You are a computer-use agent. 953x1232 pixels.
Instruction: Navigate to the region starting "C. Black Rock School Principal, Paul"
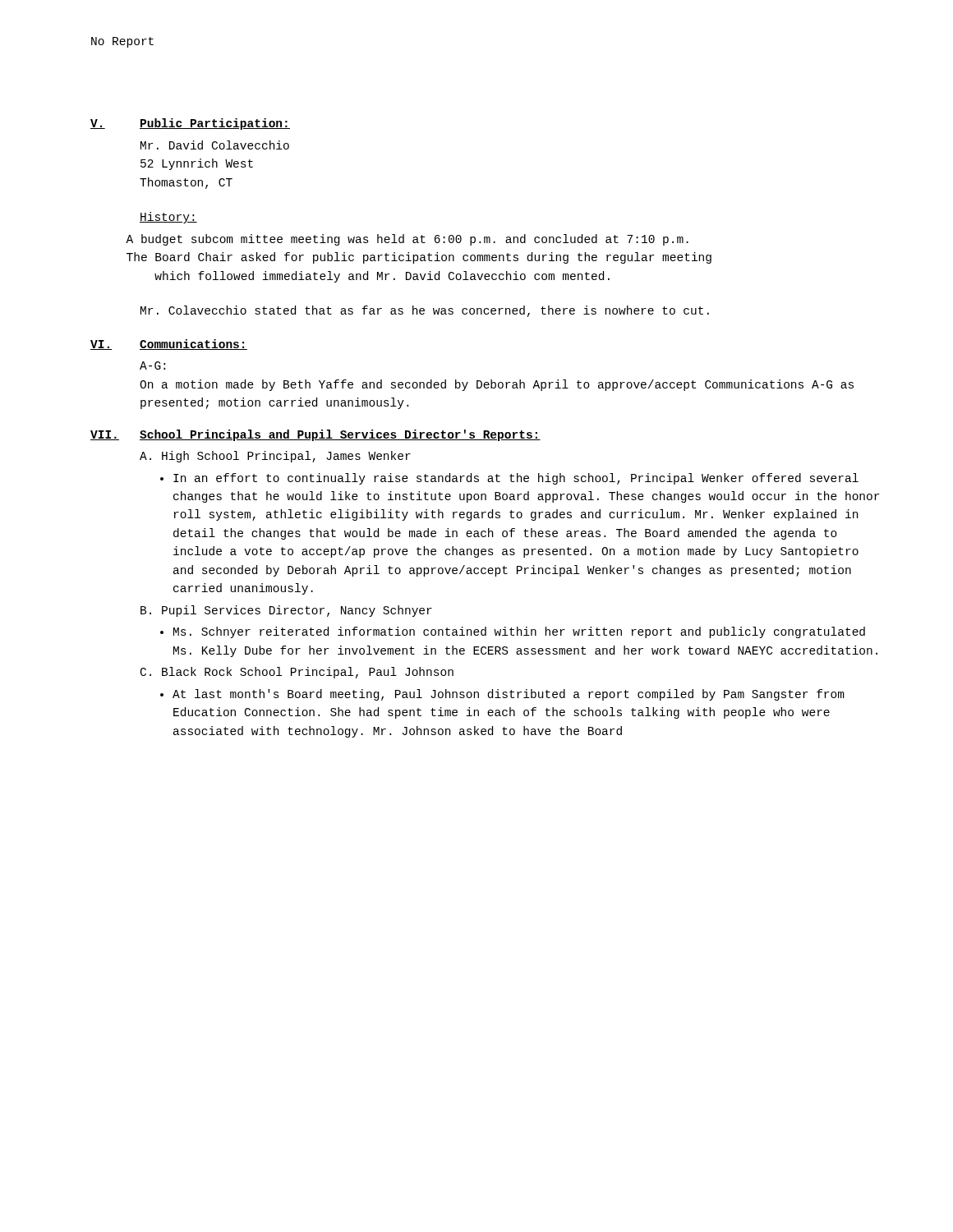(297, 673)
